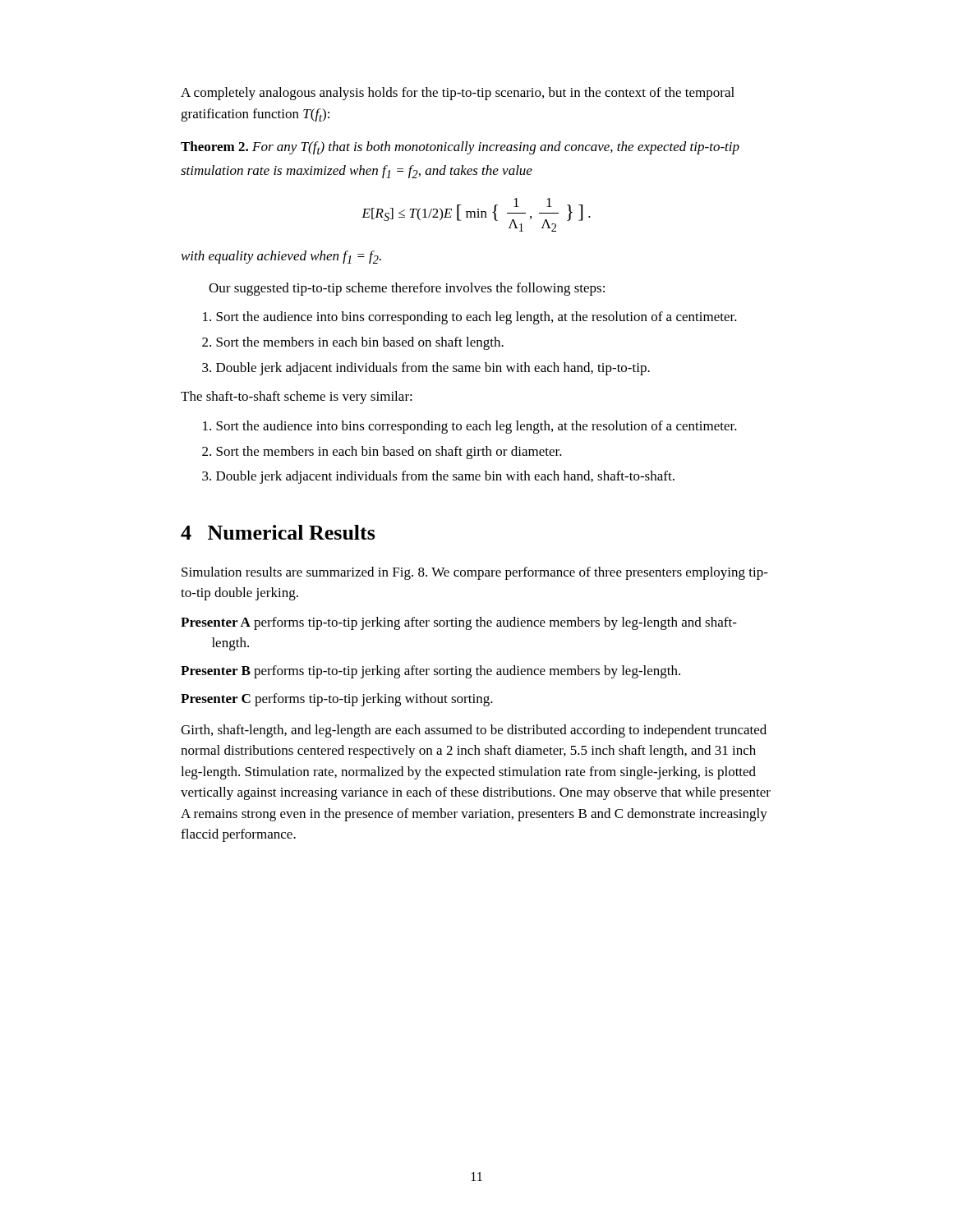Screen dimensions: 1232x953
Task: Locate the block of text that opens with "with equality achieved when f1 ="
Action: tap(281, 257)
